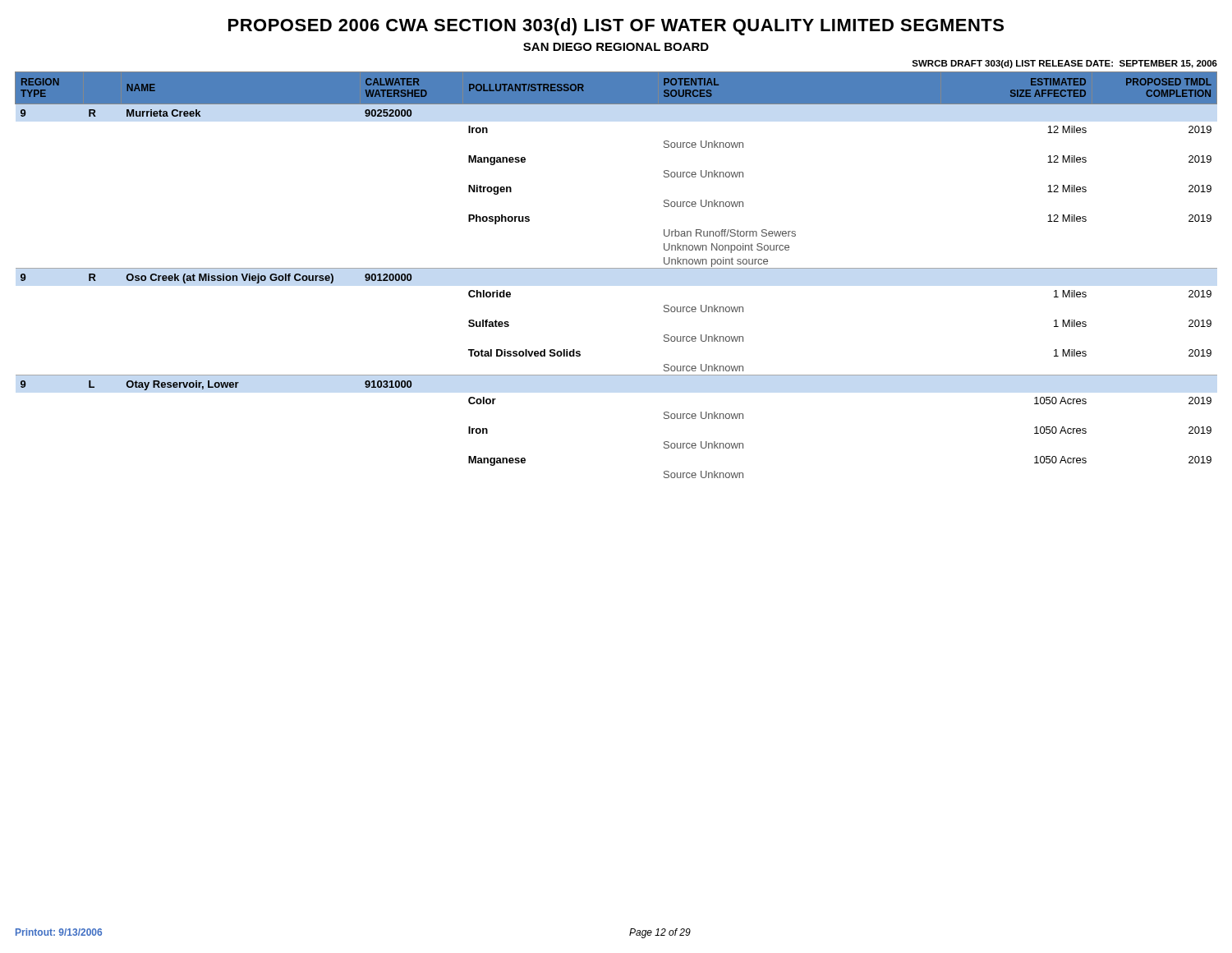Point to the block starting "SWRCB DRAFT 303(d) LIST RELEASE DATE: SEPTEMBER 15,"
Image resolution: width=1232 pixels, height=953 pixels.
pyautogui.click(x=1065, y=63)
